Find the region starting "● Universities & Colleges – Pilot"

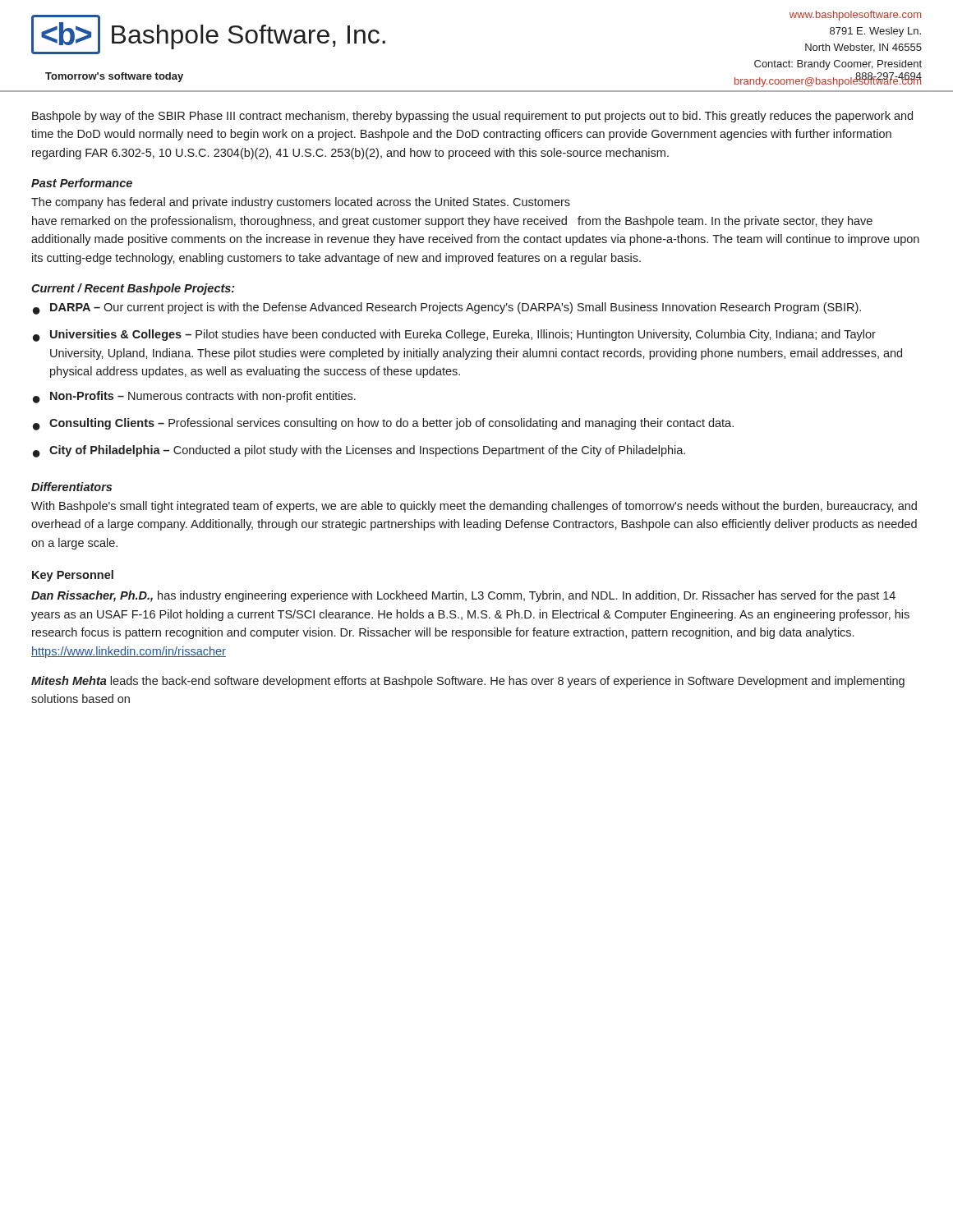pyautogui.click(x=476, y=353)
